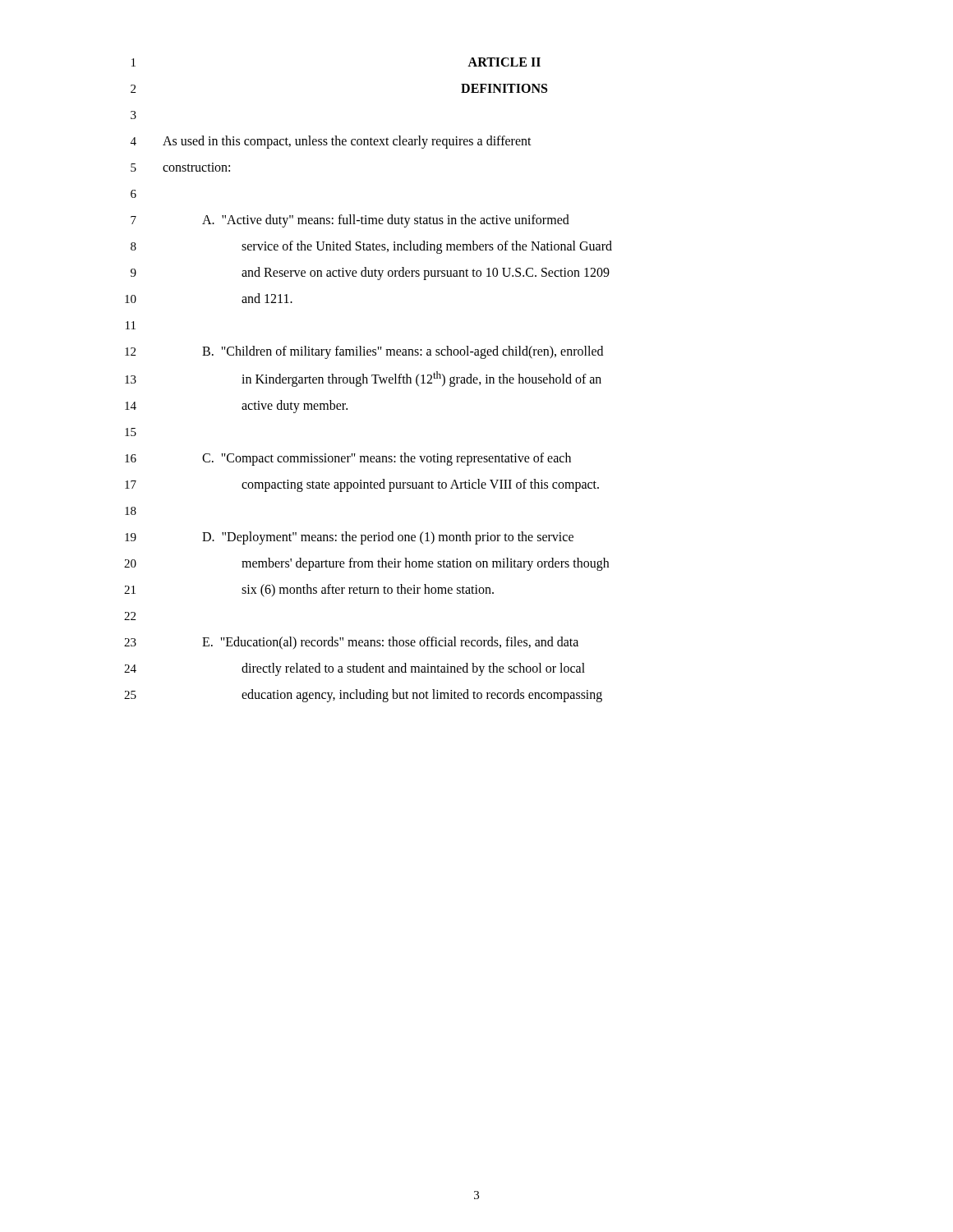Locate the block of text that opens with "17 compacting state appointed pursuant"

tap(476, 484)
